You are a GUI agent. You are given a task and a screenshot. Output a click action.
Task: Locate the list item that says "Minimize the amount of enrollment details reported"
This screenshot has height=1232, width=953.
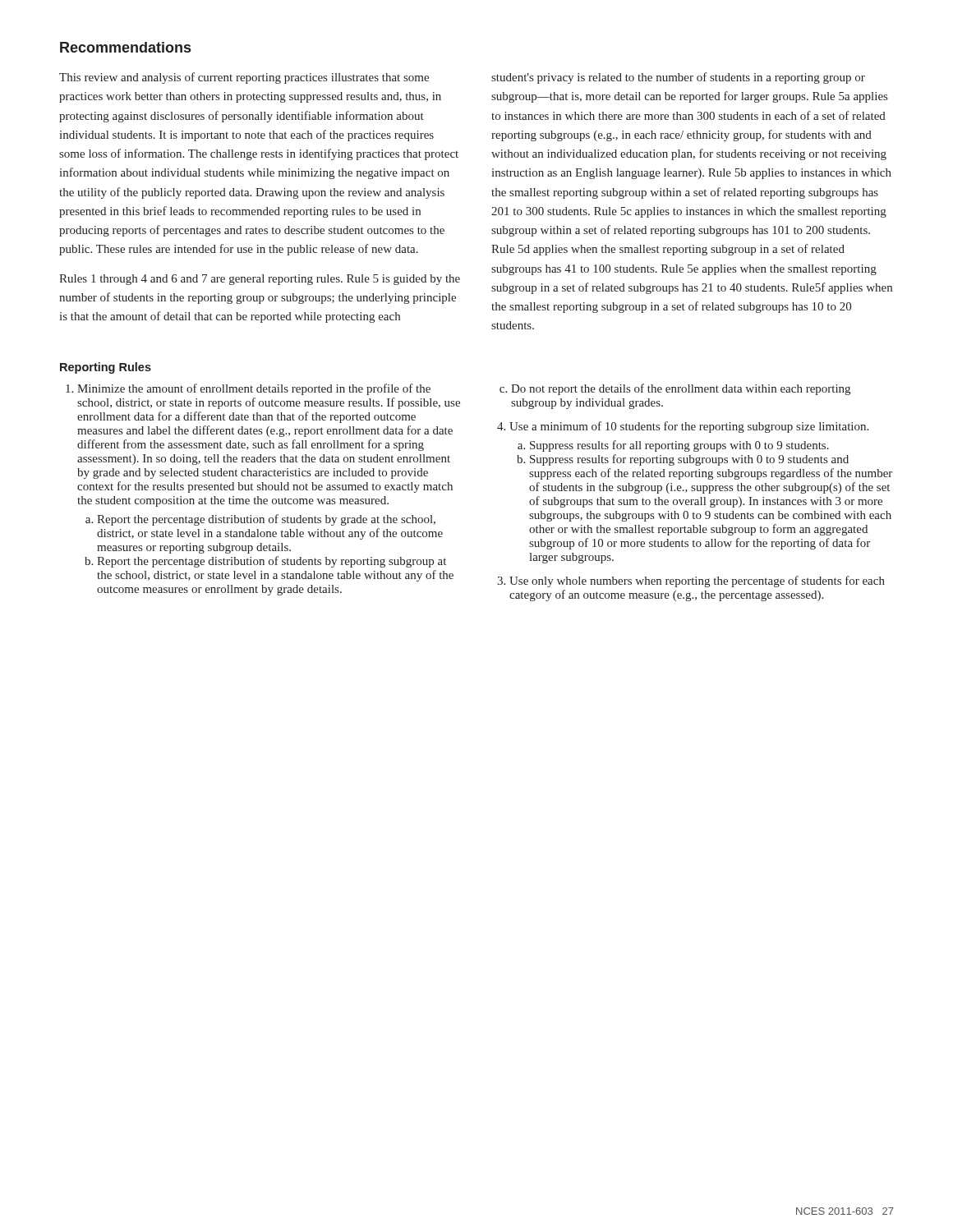tap(269, 489)
